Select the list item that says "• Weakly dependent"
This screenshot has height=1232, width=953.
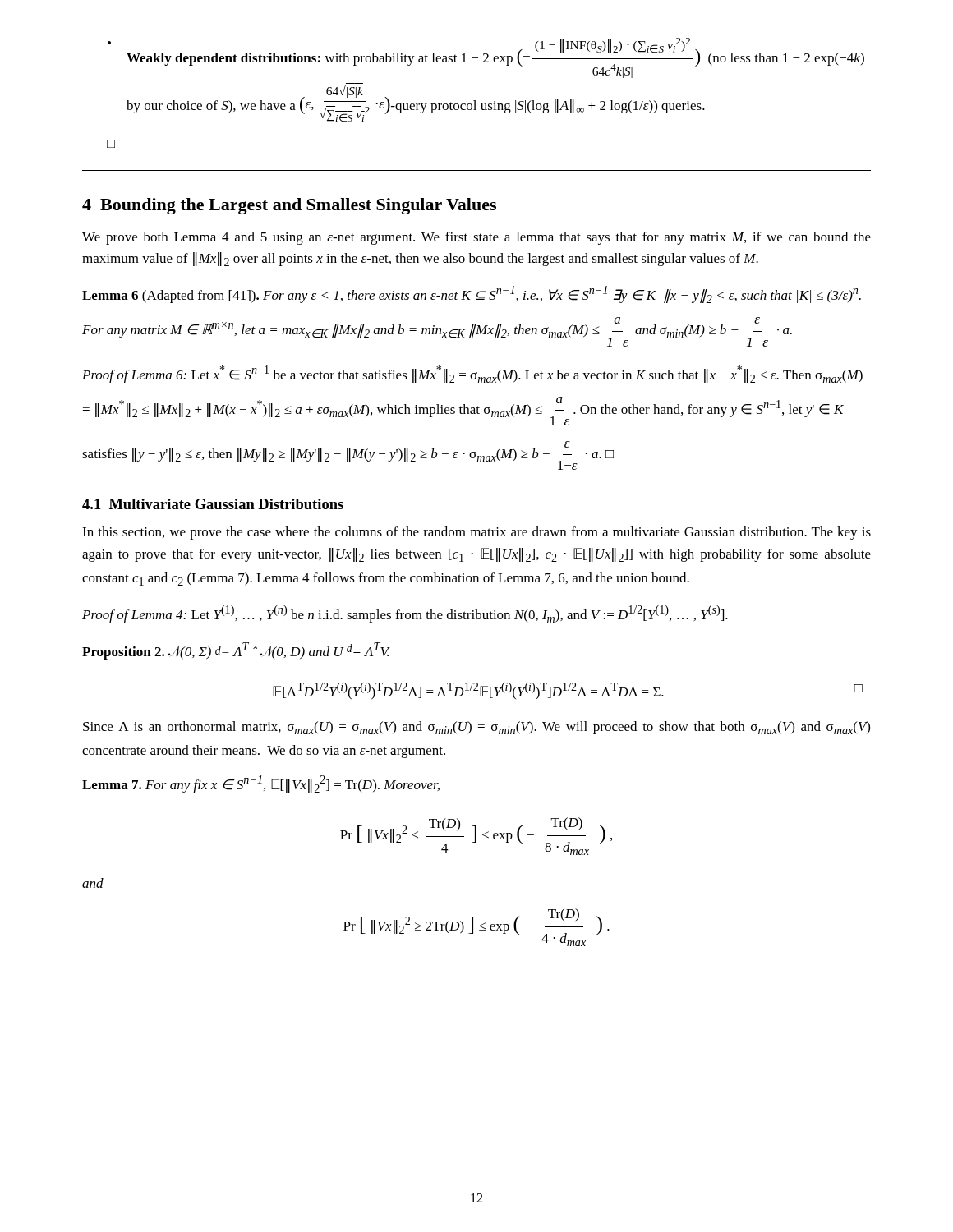[x=489, y=80]
